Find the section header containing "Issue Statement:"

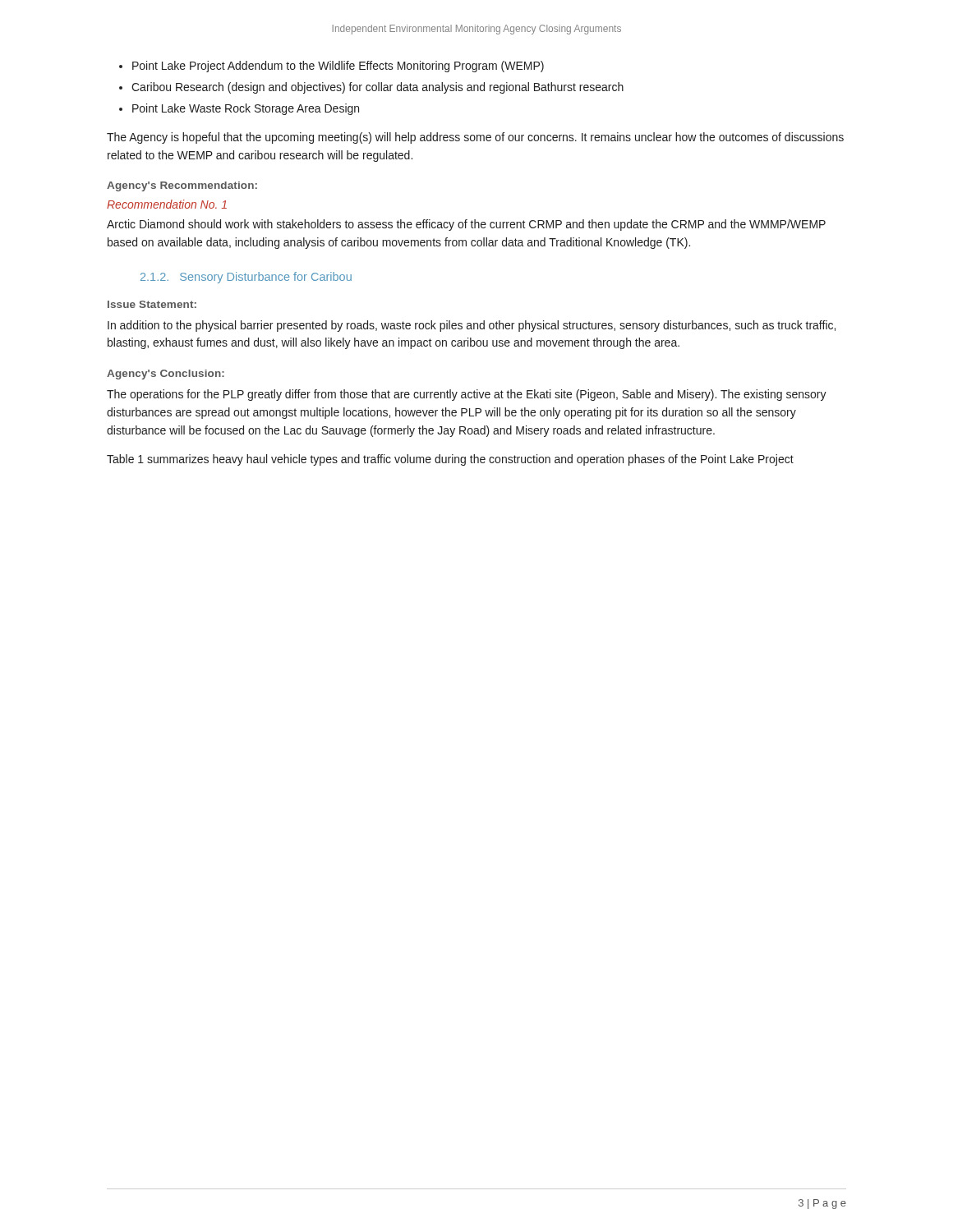point(152,304)
